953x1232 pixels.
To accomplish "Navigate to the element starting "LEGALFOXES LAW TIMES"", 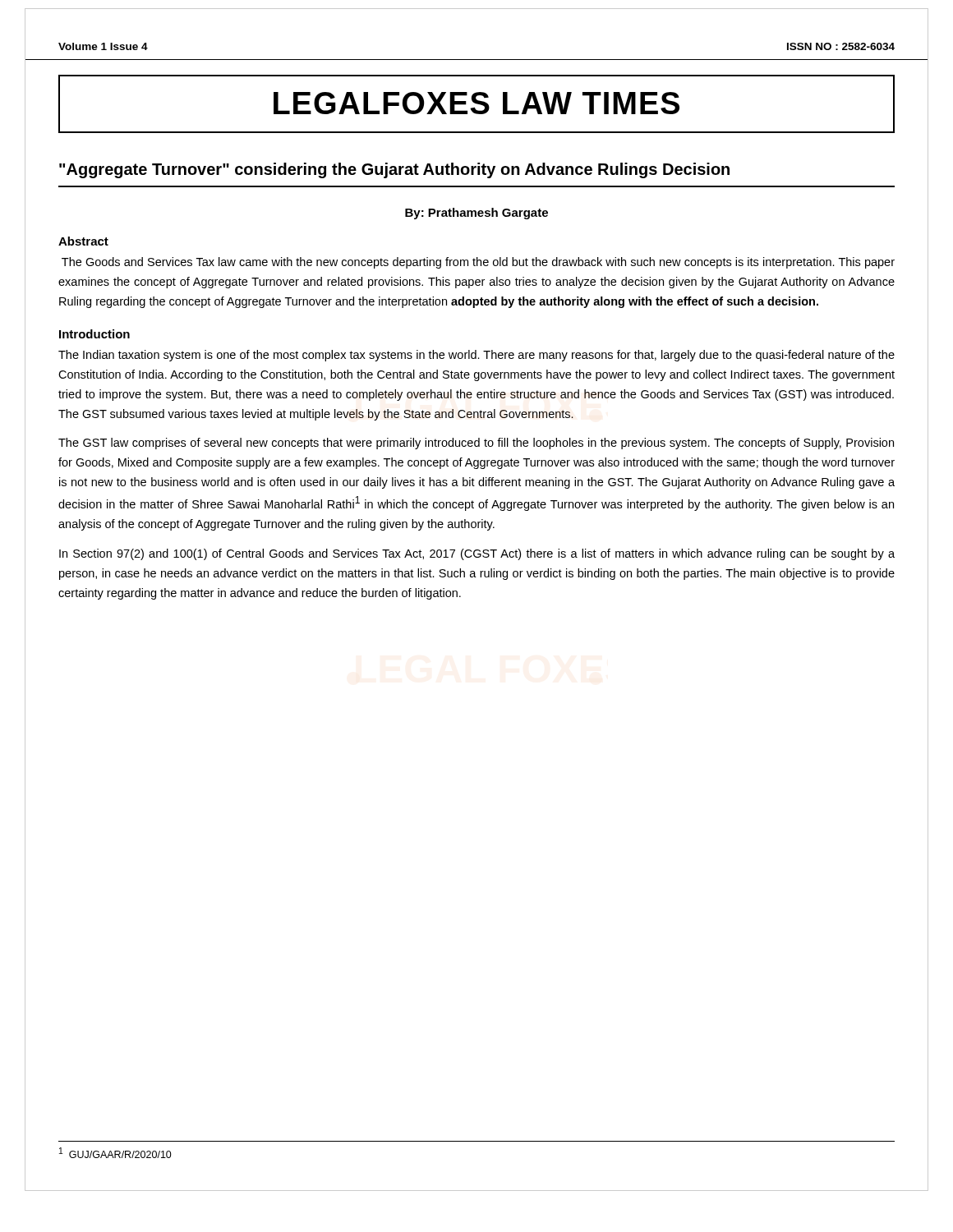I will point(476,104).
